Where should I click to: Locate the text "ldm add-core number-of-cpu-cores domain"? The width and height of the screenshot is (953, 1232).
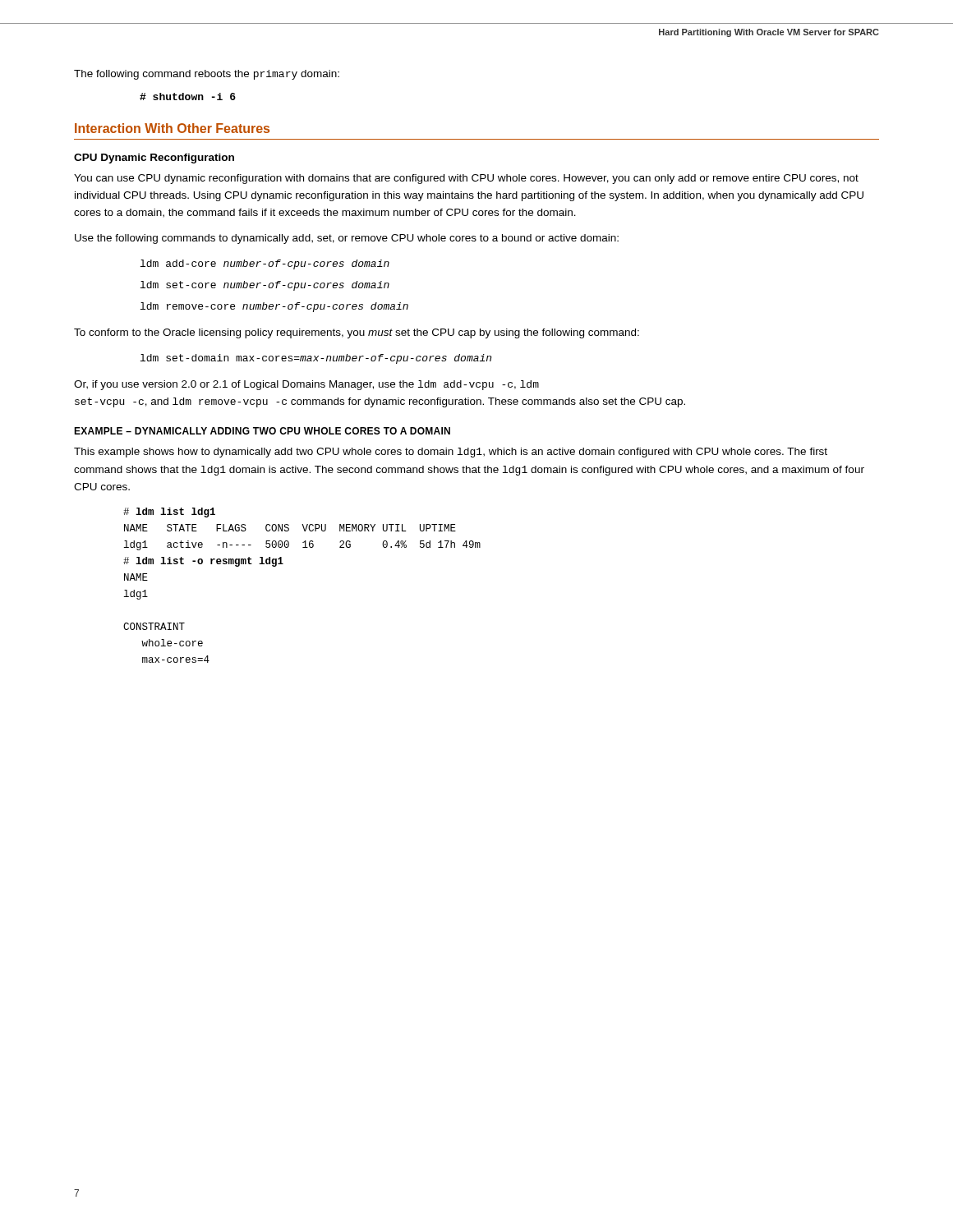265,264
